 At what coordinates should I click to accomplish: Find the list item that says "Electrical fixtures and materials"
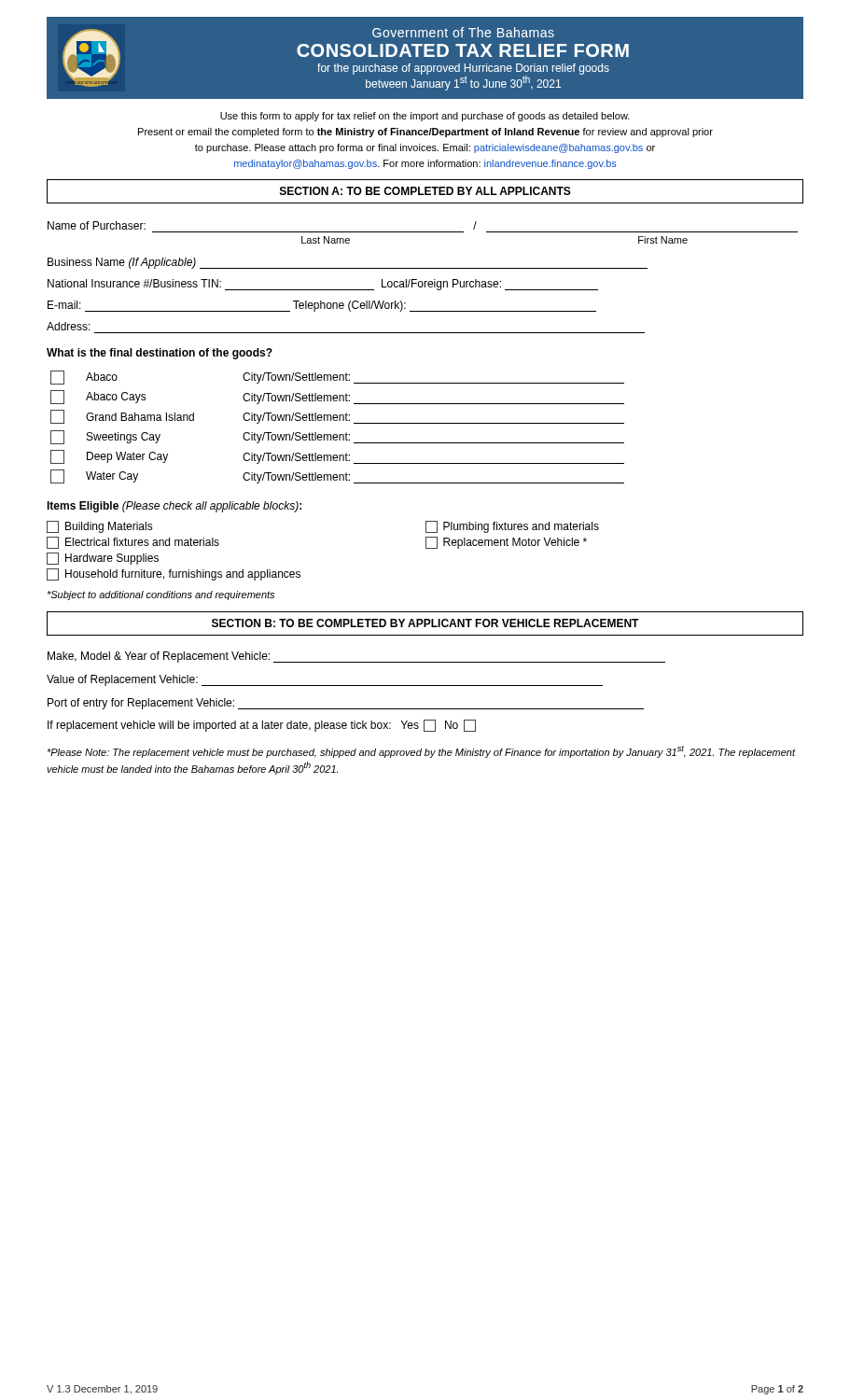tap(133, 543)
